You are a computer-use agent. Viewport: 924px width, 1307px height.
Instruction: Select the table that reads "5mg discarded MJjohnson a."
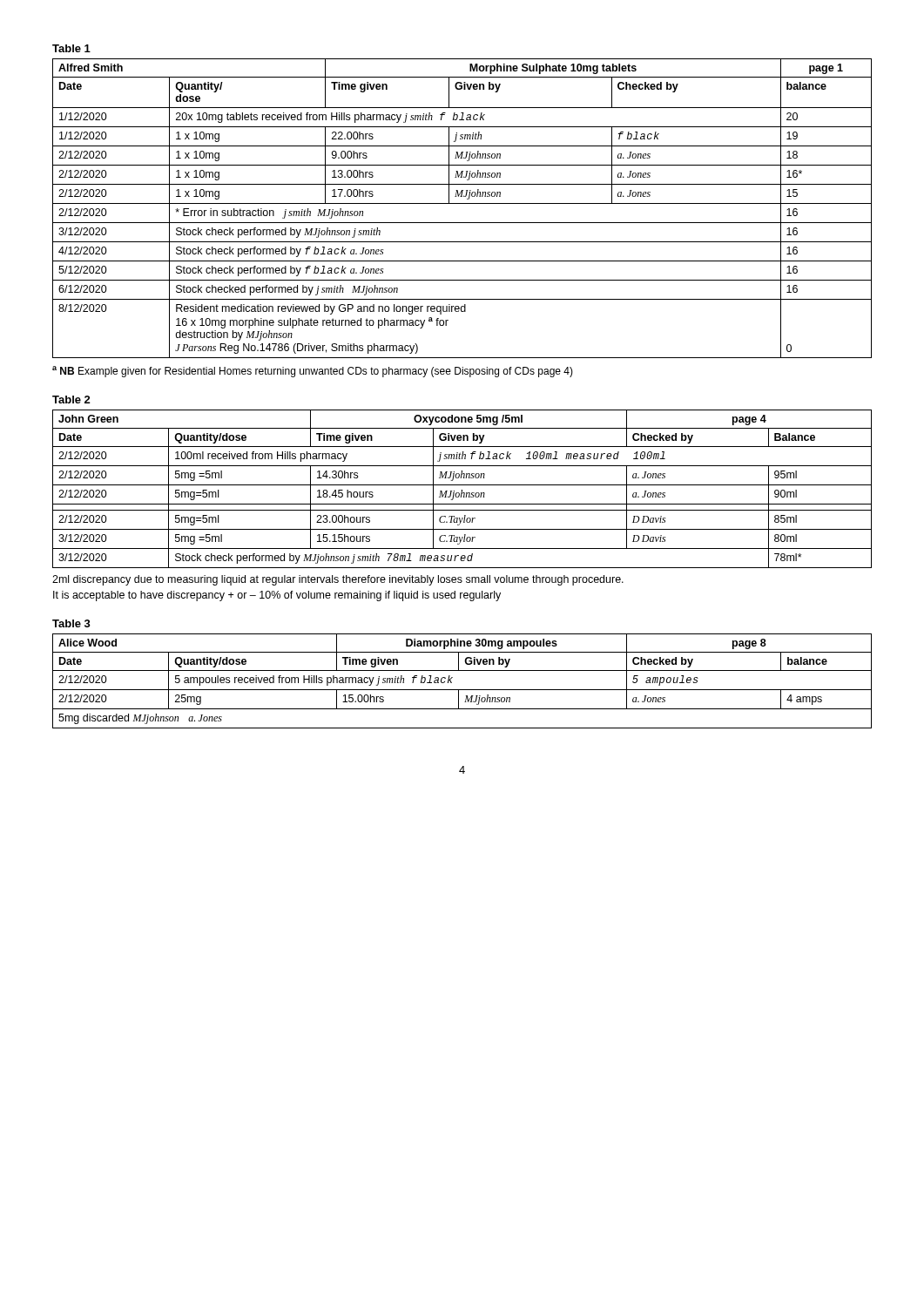pos(462,681)
